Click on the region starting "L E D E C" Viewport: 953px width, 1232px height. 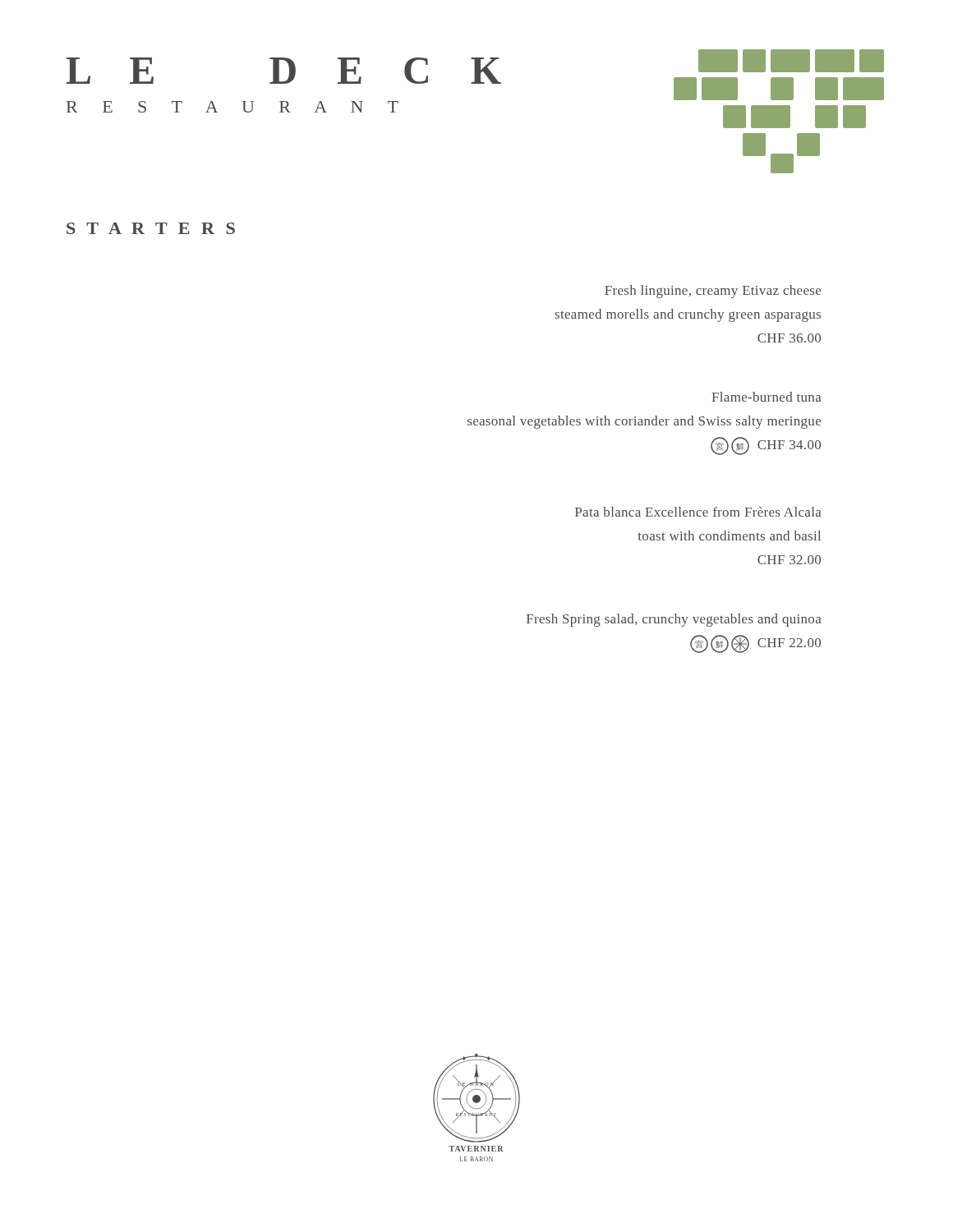pos(291,83)
